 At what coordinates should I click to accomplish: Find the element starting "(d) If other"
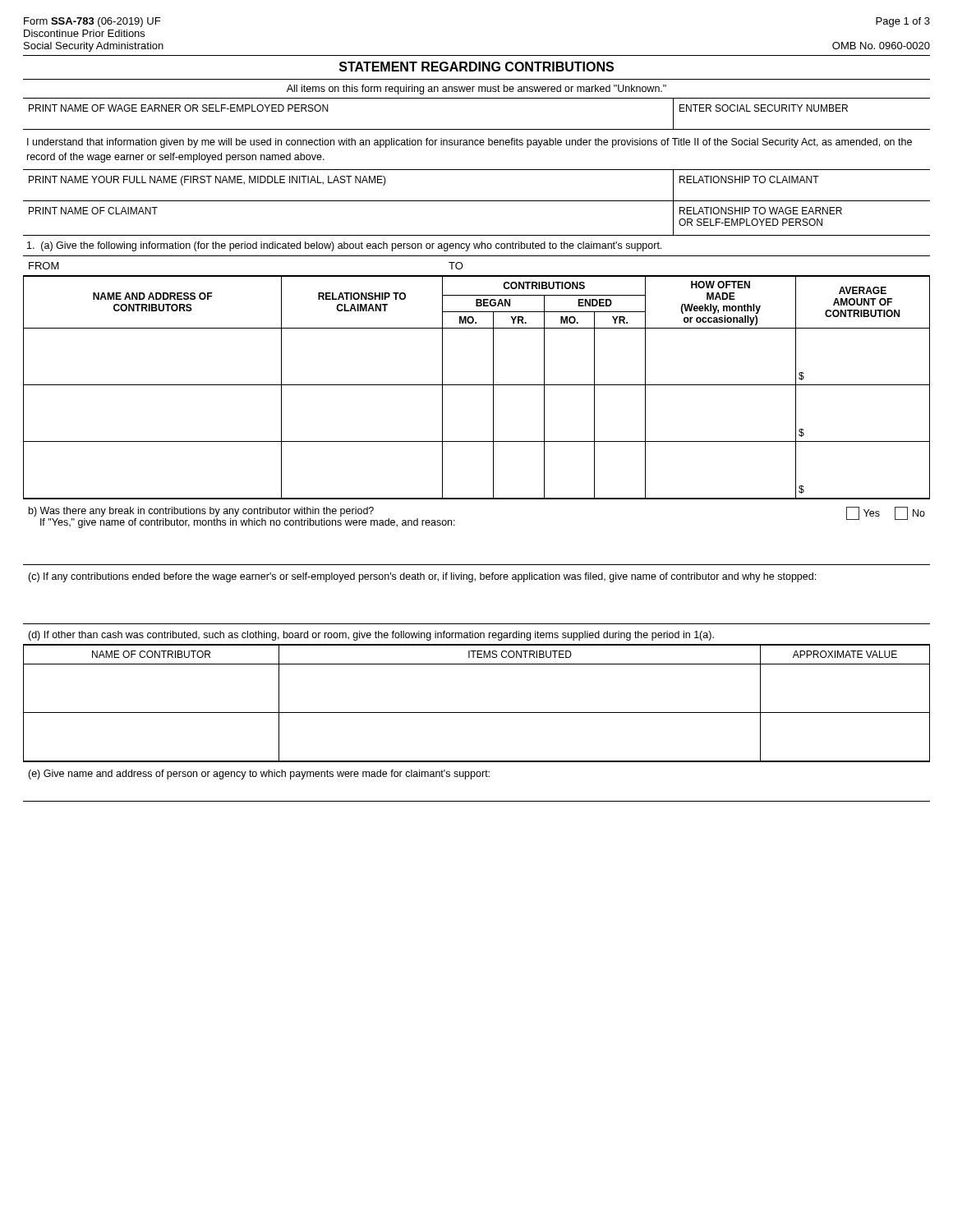[371, 635]
